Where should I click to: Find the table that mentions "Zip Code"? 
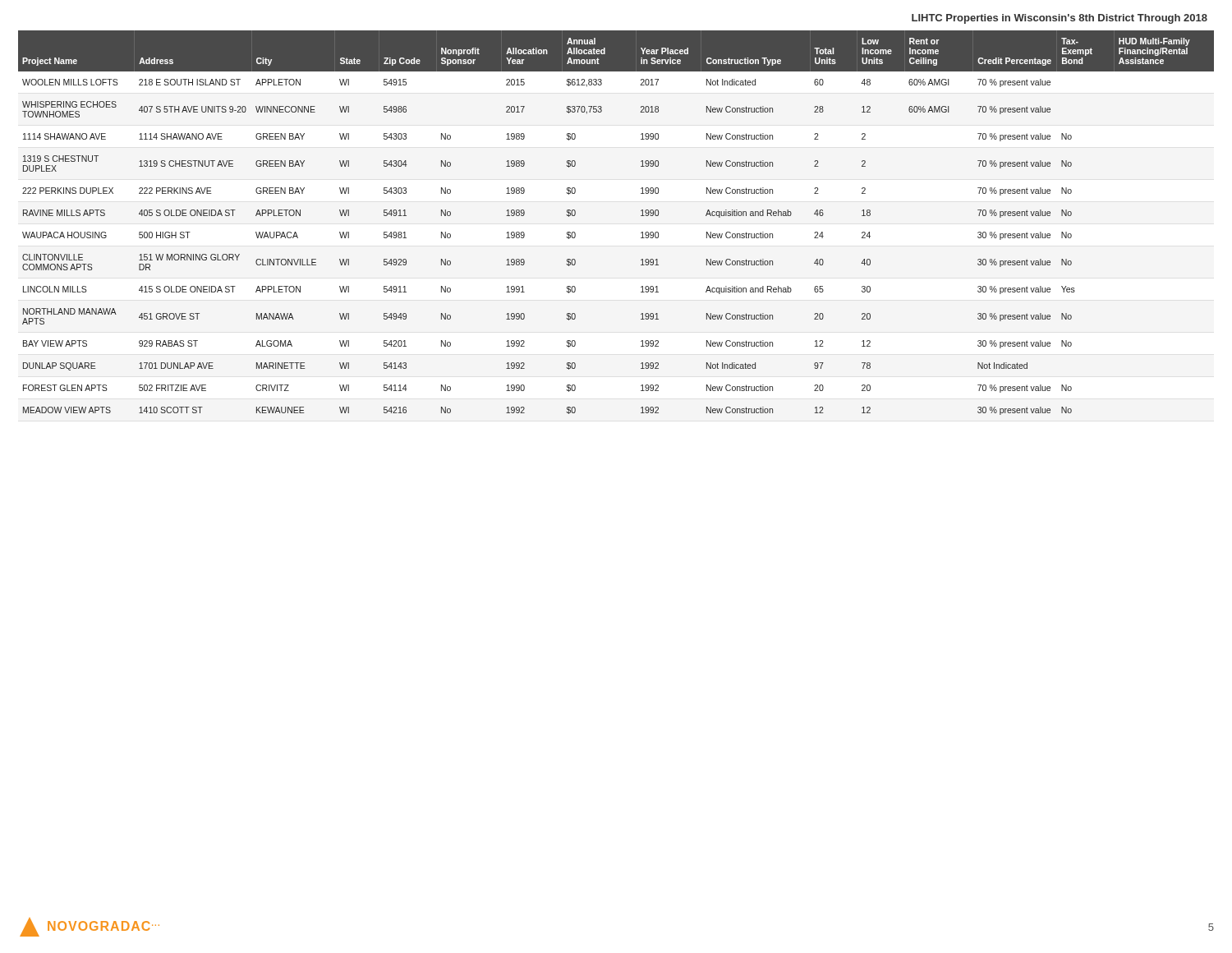click(616, 226)
